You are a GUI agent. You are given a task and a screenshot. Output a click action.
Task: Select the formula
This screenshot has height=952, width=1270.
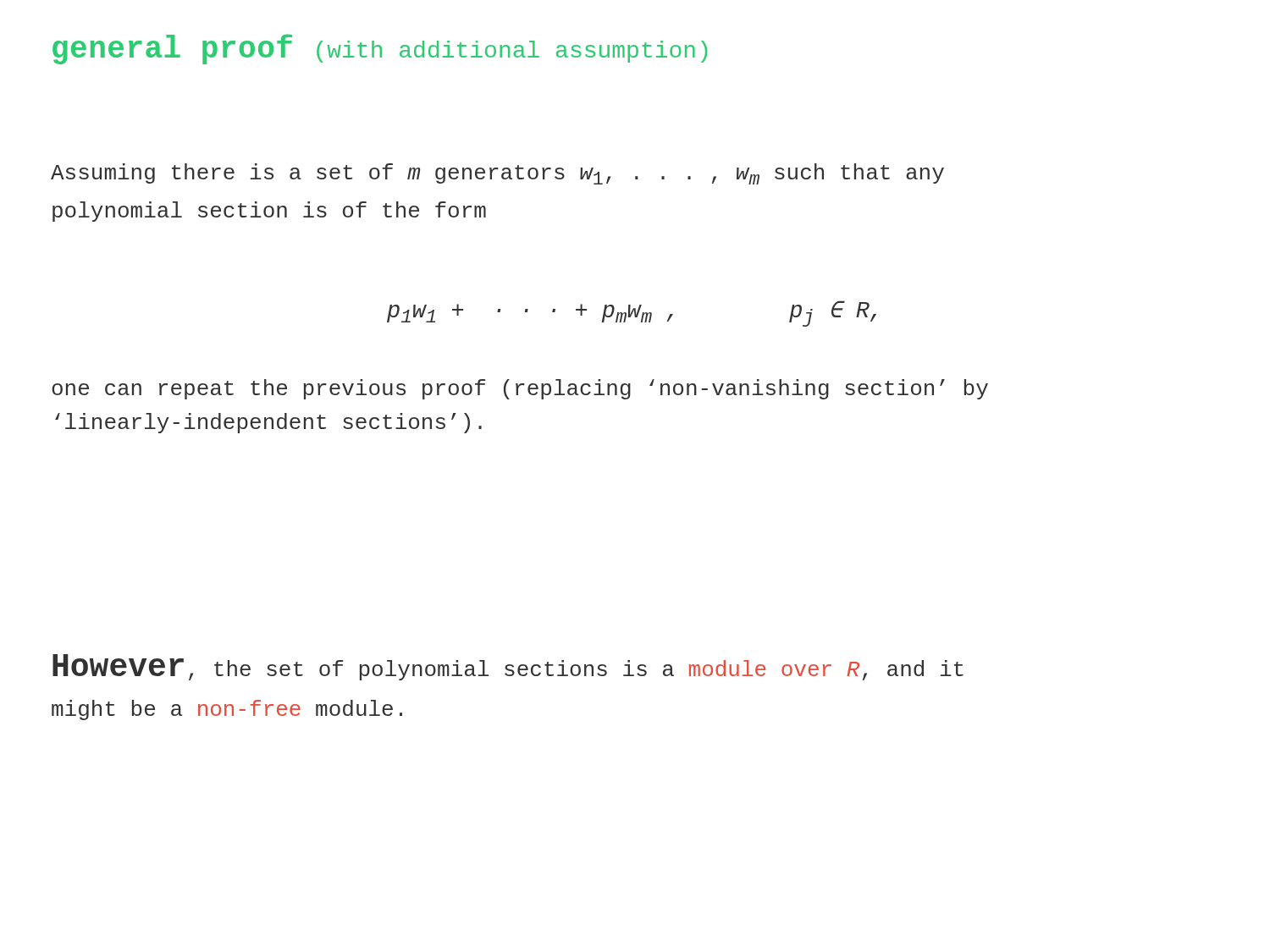pyautogui.click(x=635, y=314)
